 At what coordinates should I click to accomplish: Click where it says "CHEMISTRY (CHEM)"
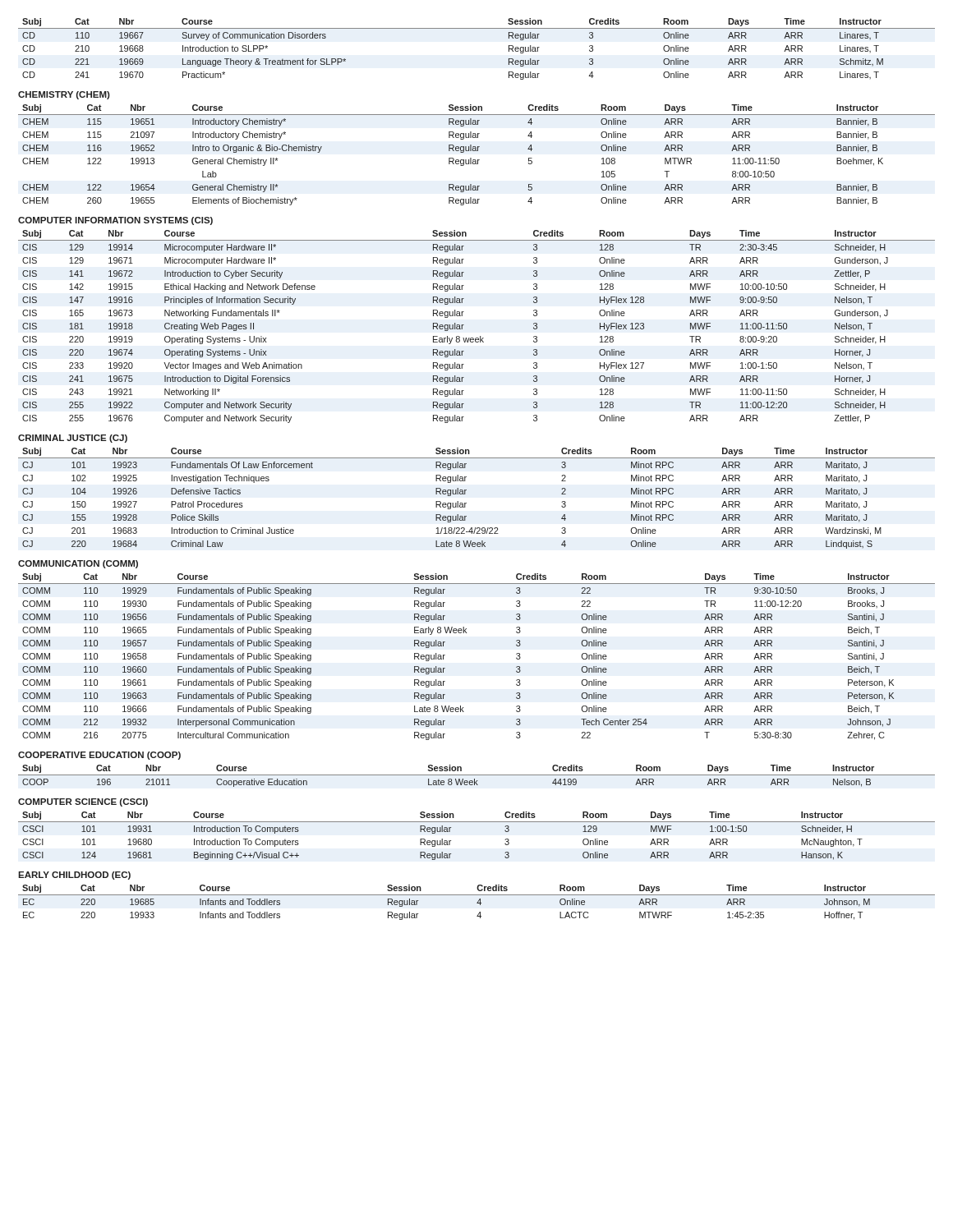point(64,94)
